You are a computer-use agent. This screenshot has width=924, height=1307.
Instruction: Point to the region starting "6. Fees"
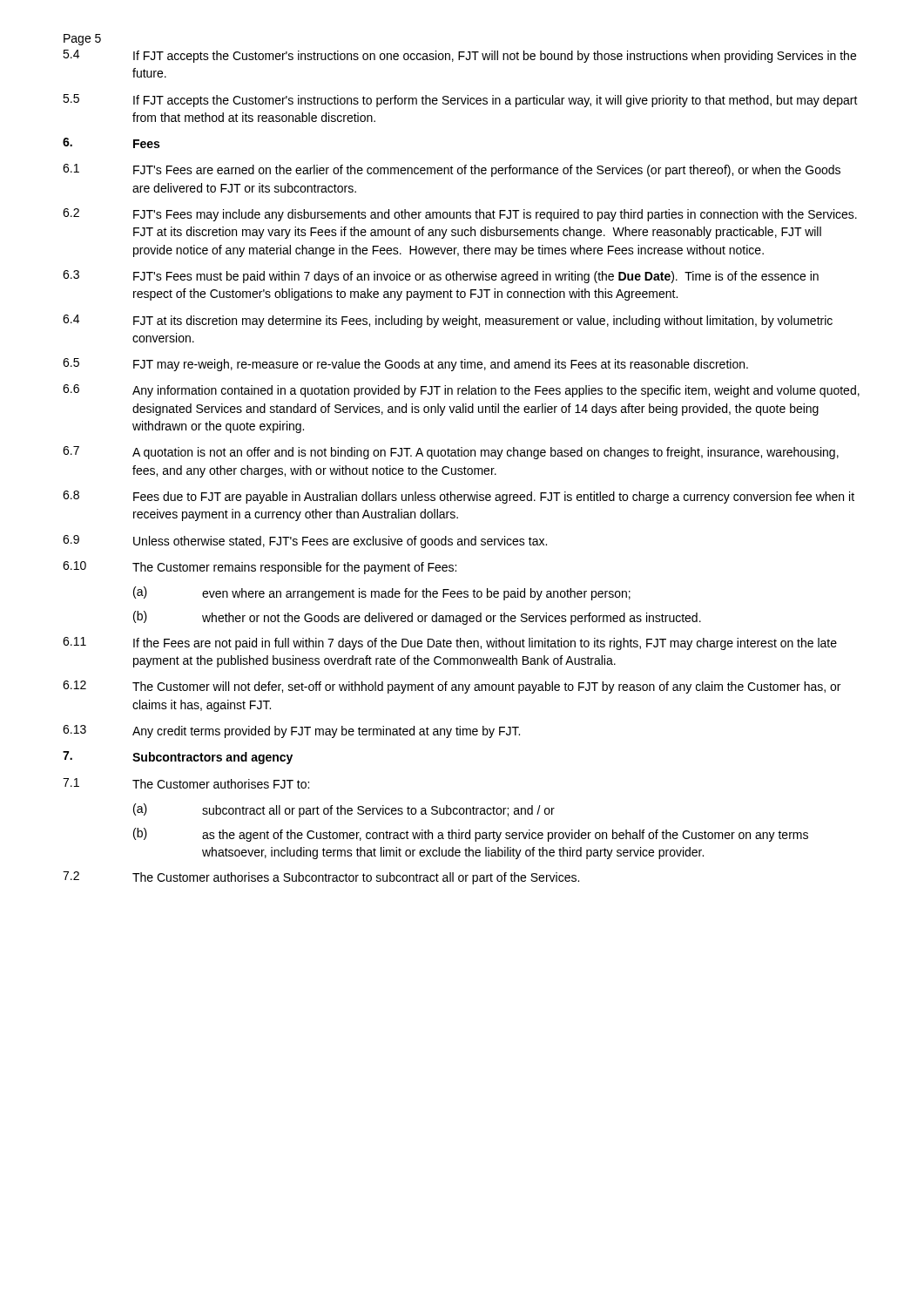coord(67,142)
